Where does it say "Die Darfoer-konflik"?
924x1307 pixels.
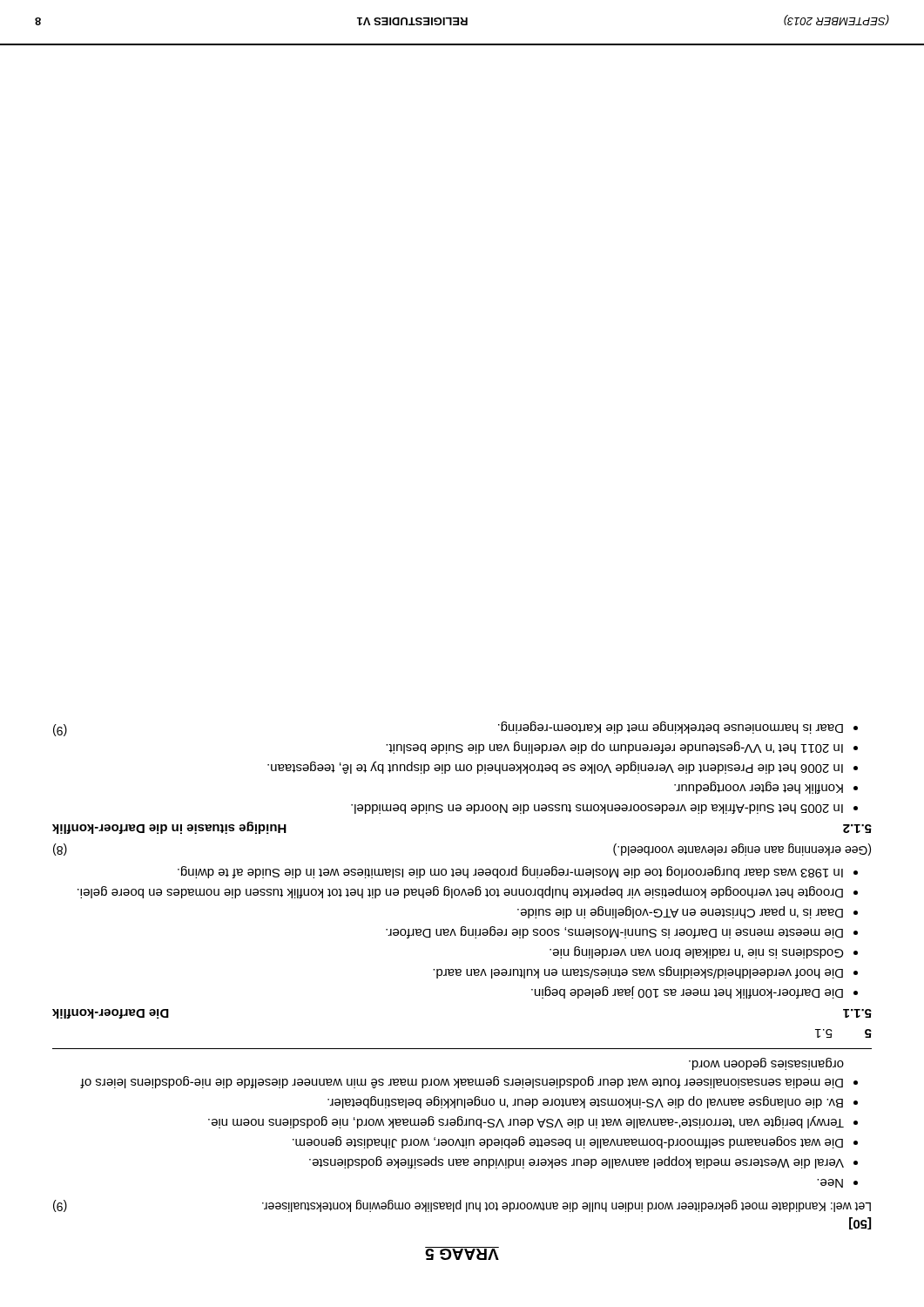pyautogui.click(x=111, y=1014)
